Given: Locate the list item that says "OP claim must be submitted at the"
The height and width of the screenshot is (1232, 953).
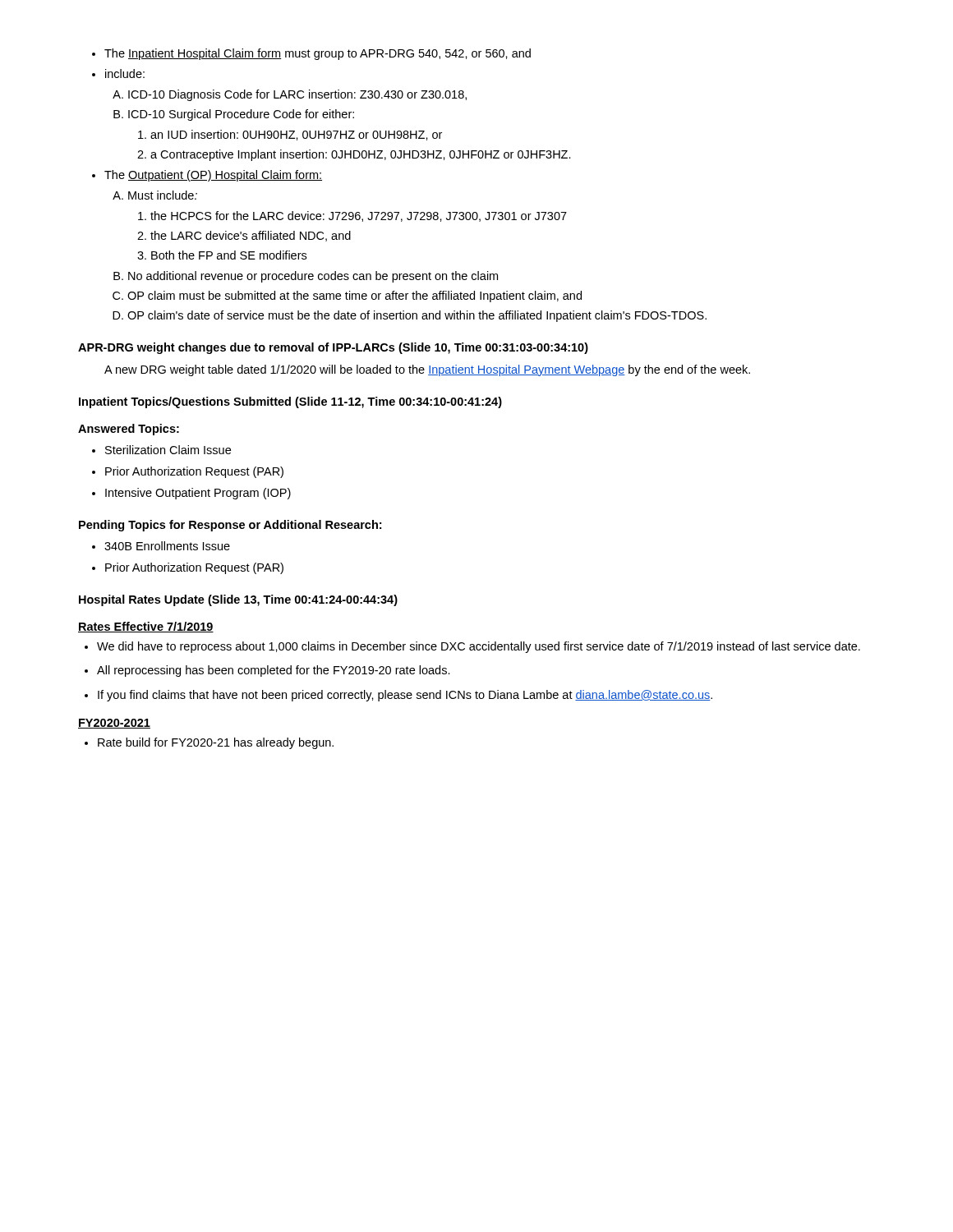Looking at the screenshot, I should (355, 296).
